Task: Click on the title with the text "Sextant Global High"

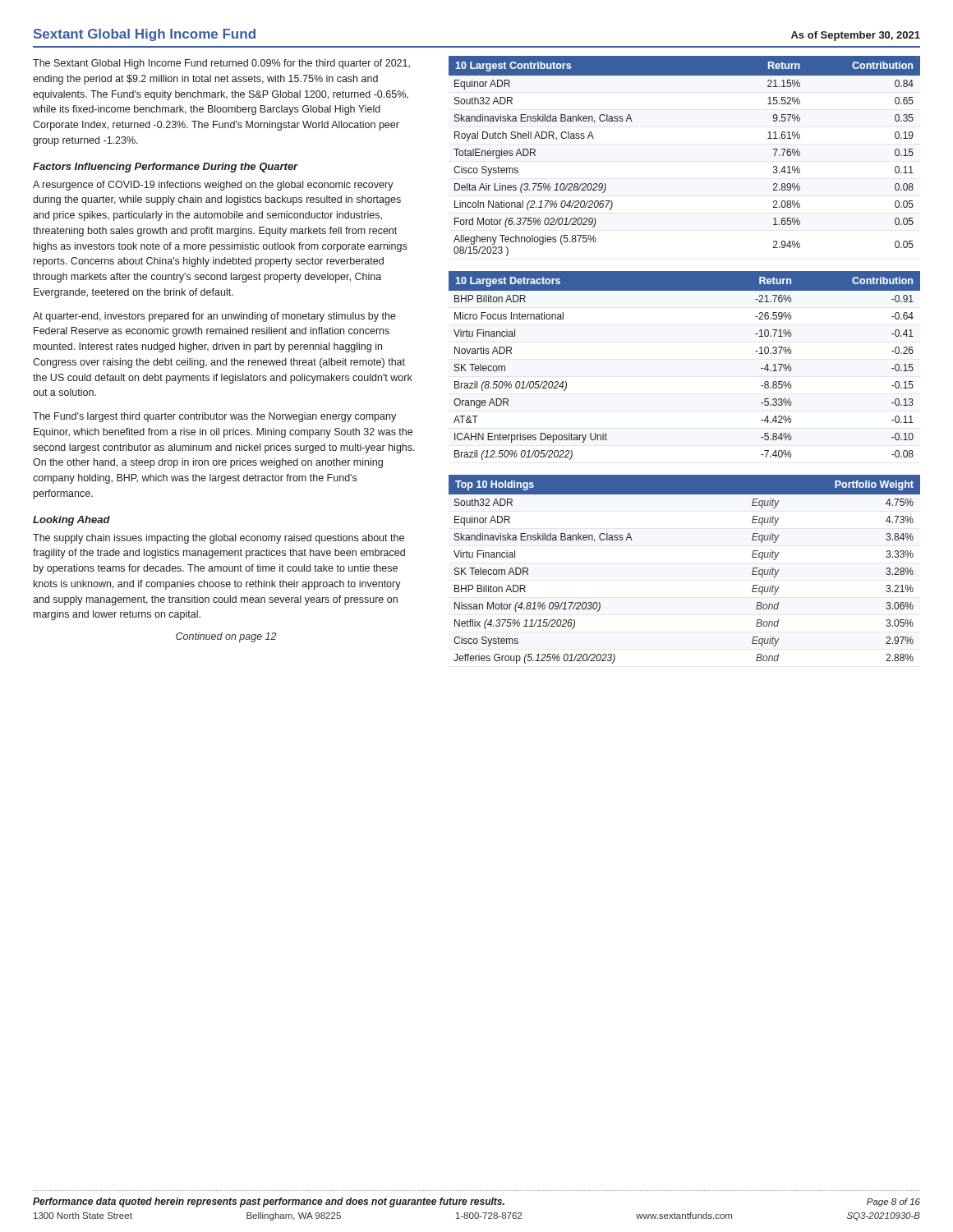Action: click(x=145, y=34)
